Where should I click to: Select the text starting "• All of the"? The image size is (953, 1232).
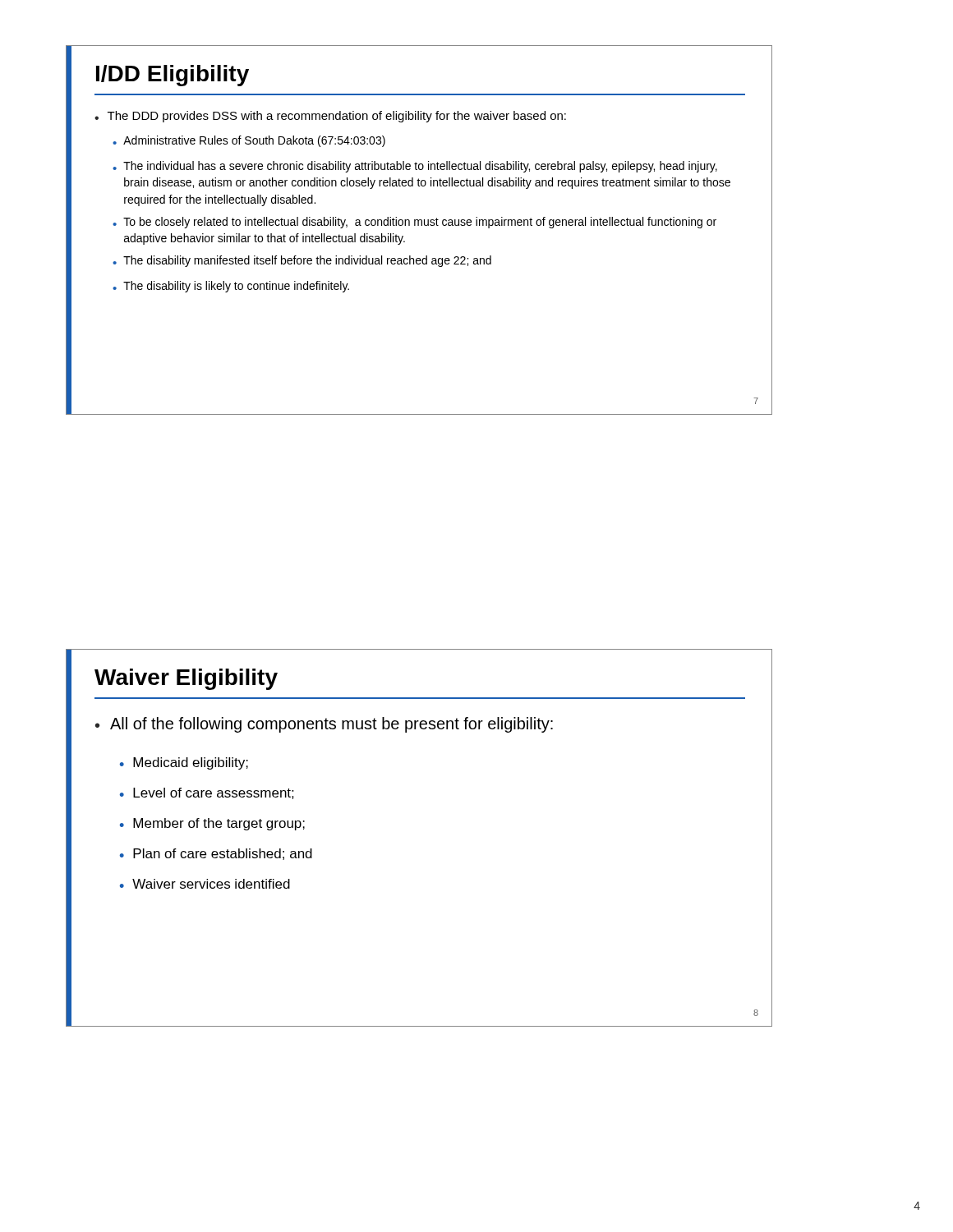(x=420, y=725)
